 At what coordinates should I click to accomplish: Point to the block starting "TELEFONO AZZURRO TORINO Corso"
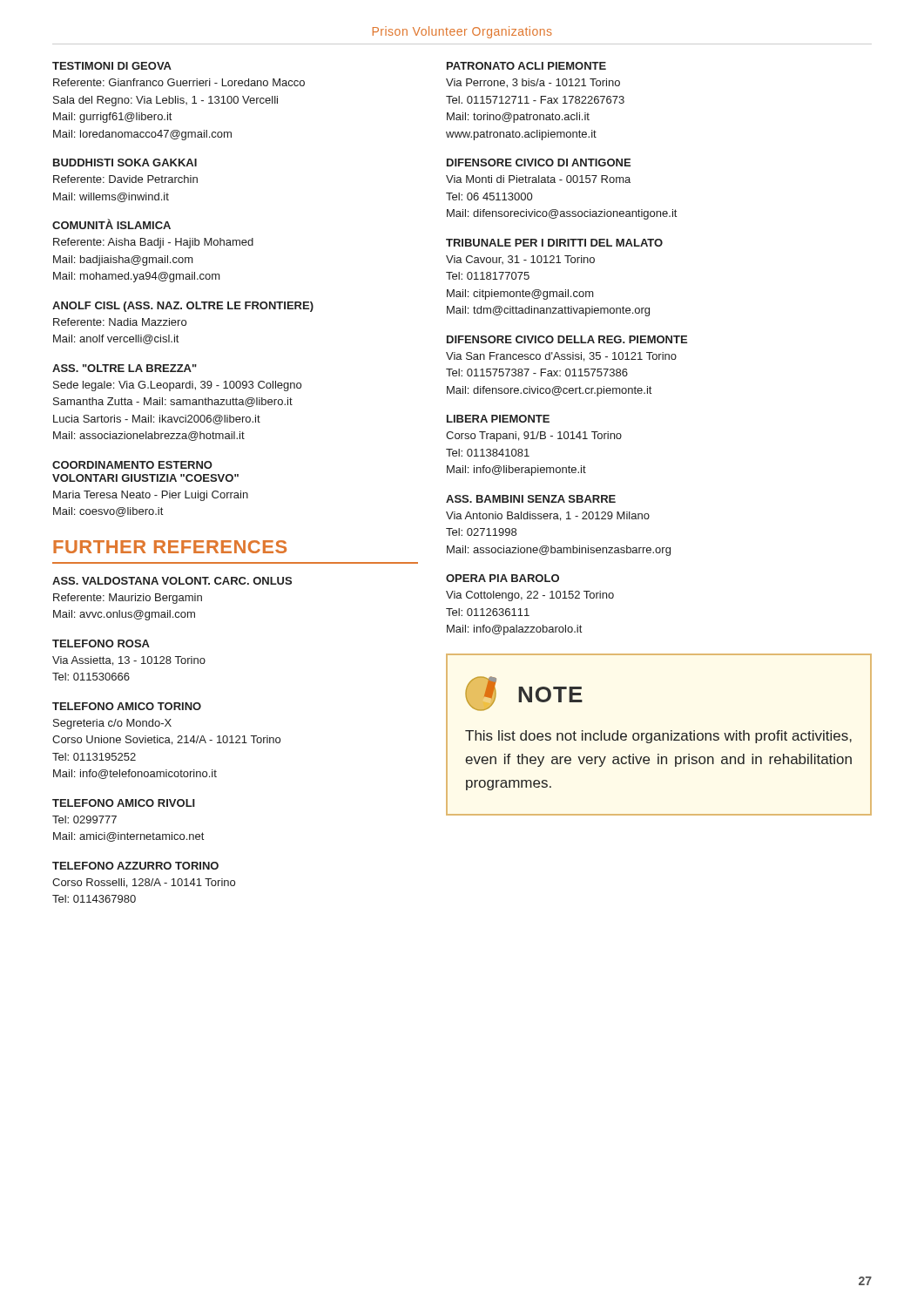click(x=235, y=883)
